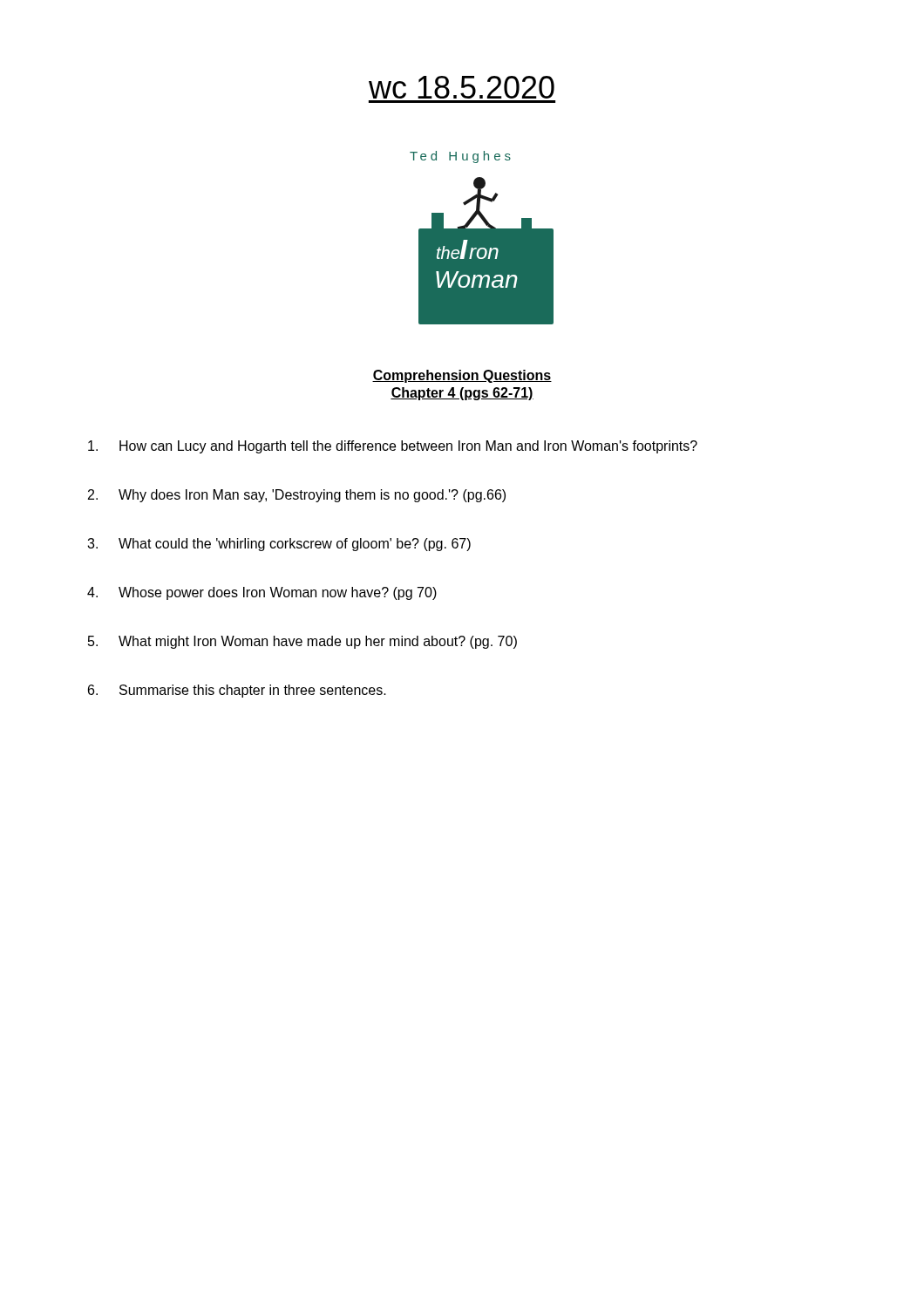Find "wc 18.5.2020" on this page
The width and height of the screenshot is (924, 1308).
click(462, 88)
